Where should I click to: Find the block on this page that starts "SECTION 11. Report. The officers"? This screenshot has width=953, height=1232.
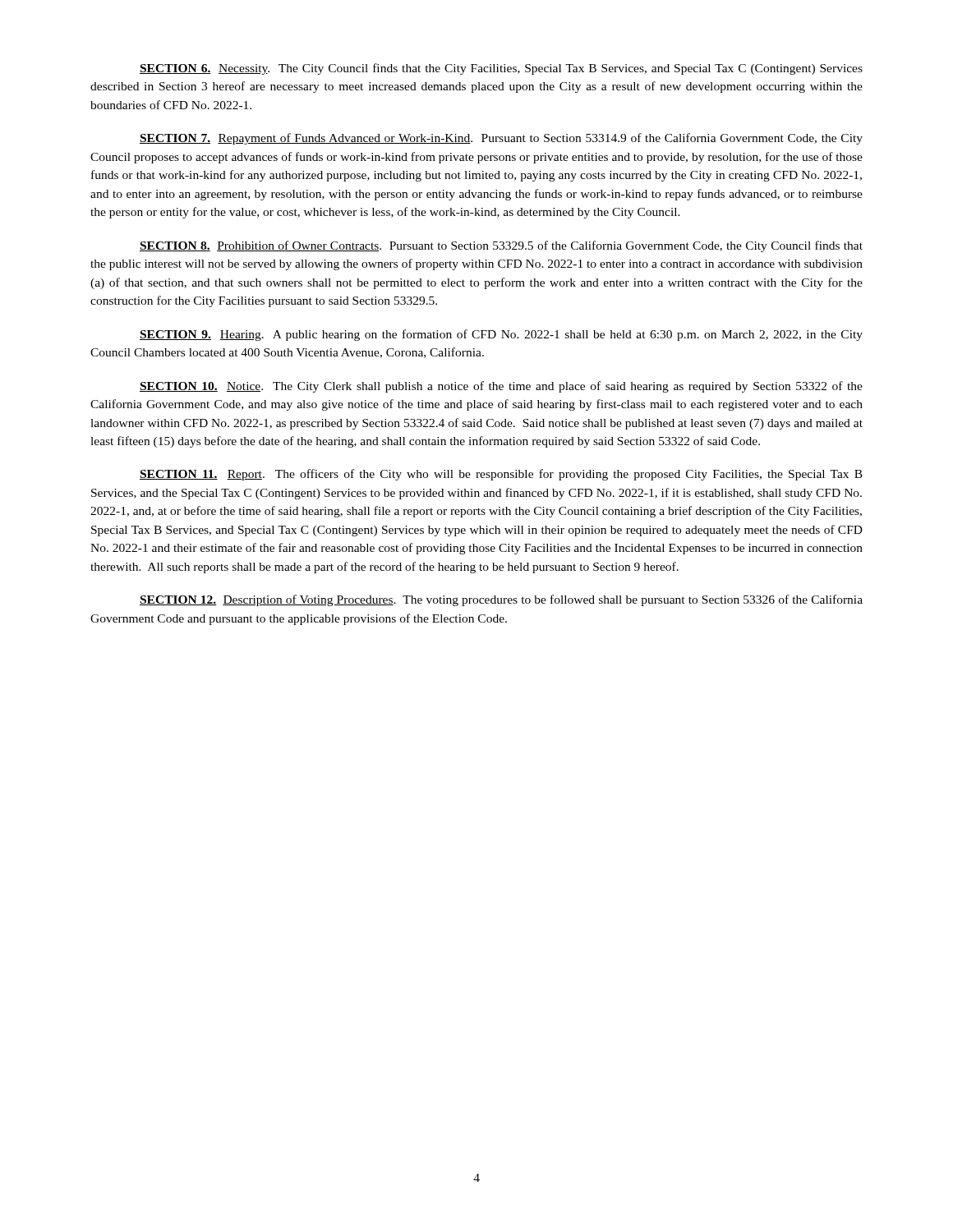click(x=476, y=521)
